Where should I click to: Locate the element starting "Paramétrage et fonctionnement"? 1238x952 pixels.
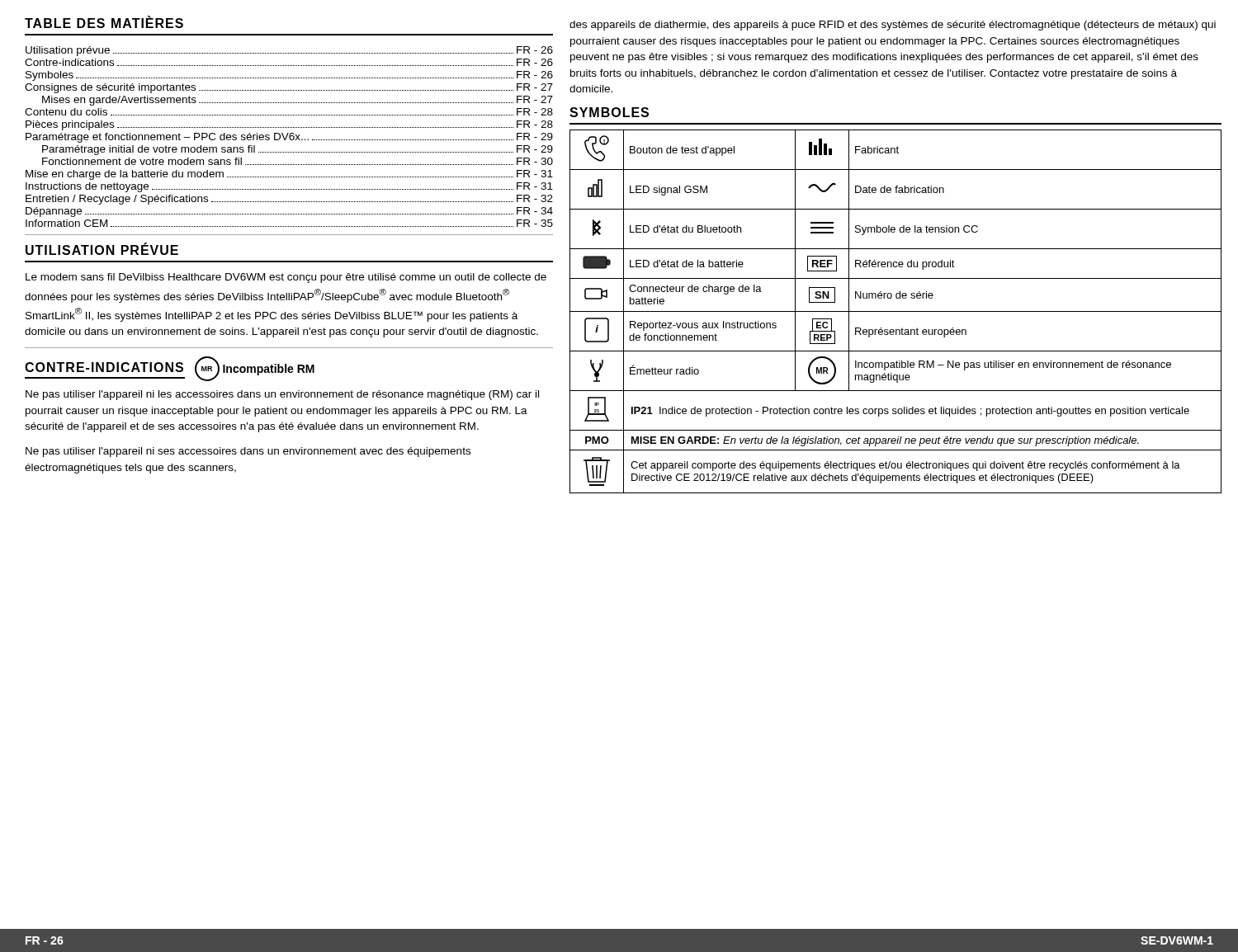click(289, 137)
